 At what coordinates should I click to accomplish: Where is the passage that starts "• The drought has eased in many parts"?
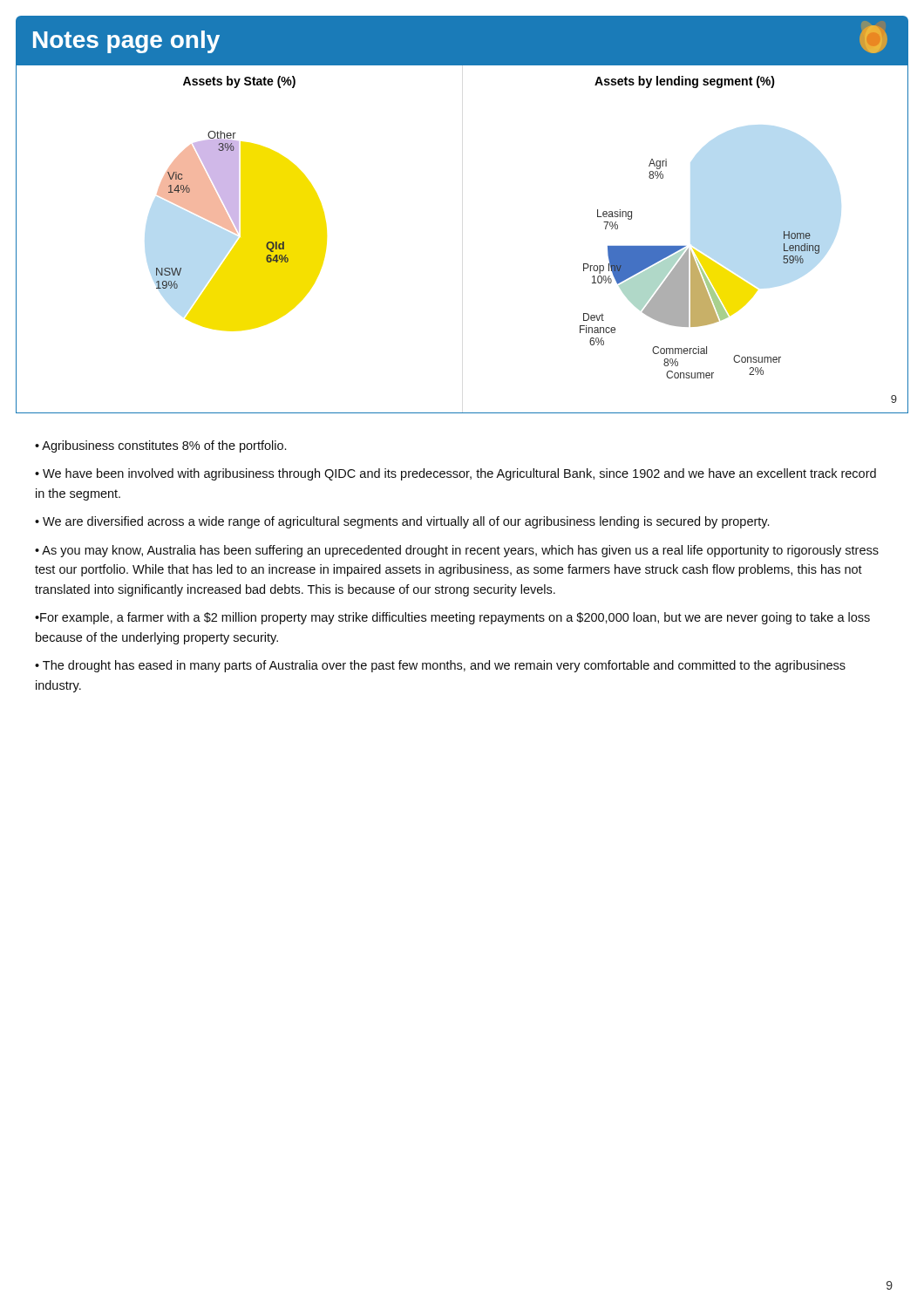tap(440, 675)
